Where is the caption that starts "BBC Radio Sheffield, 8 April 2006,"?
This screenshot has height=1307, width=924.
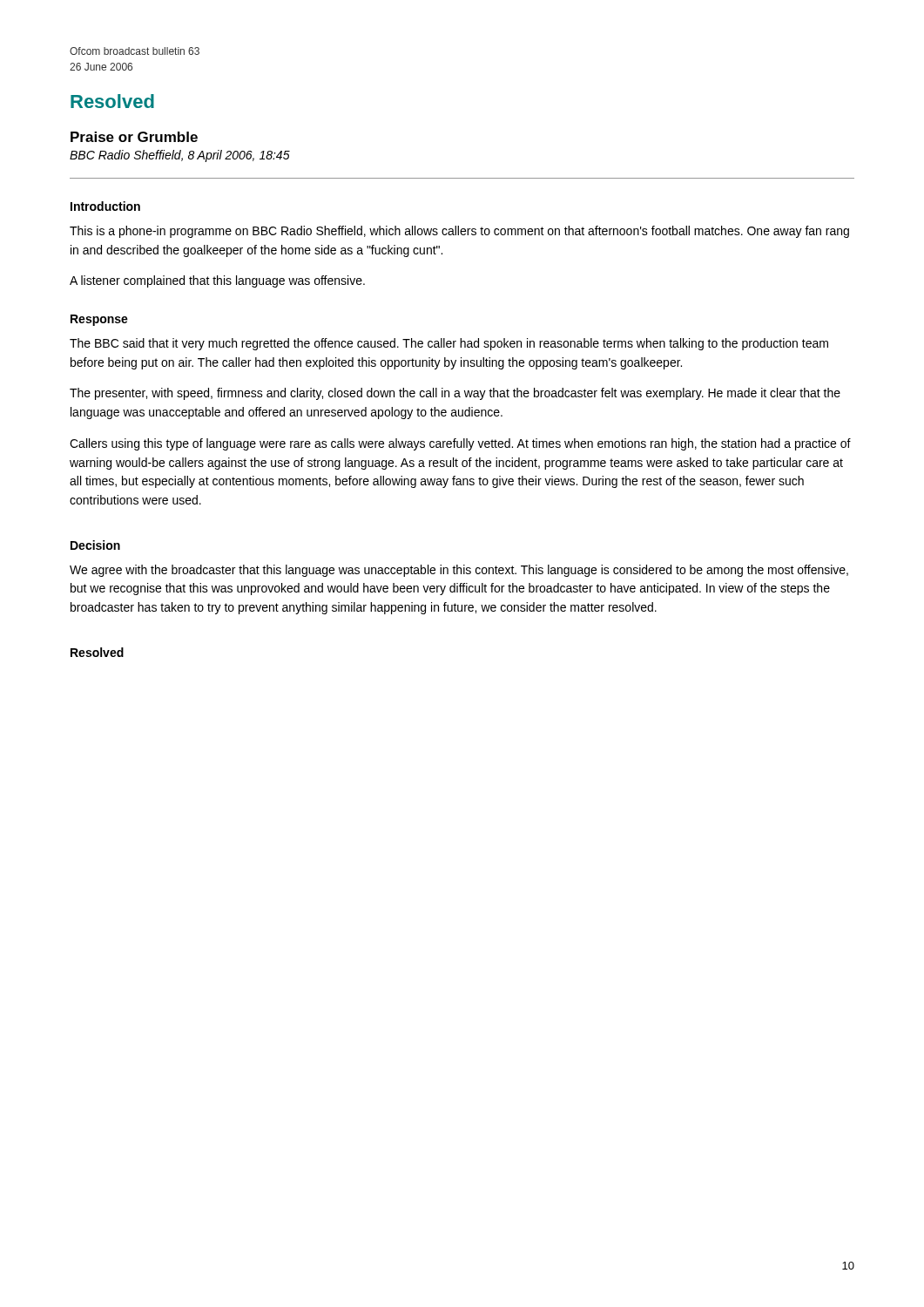(x=180, y=155)
